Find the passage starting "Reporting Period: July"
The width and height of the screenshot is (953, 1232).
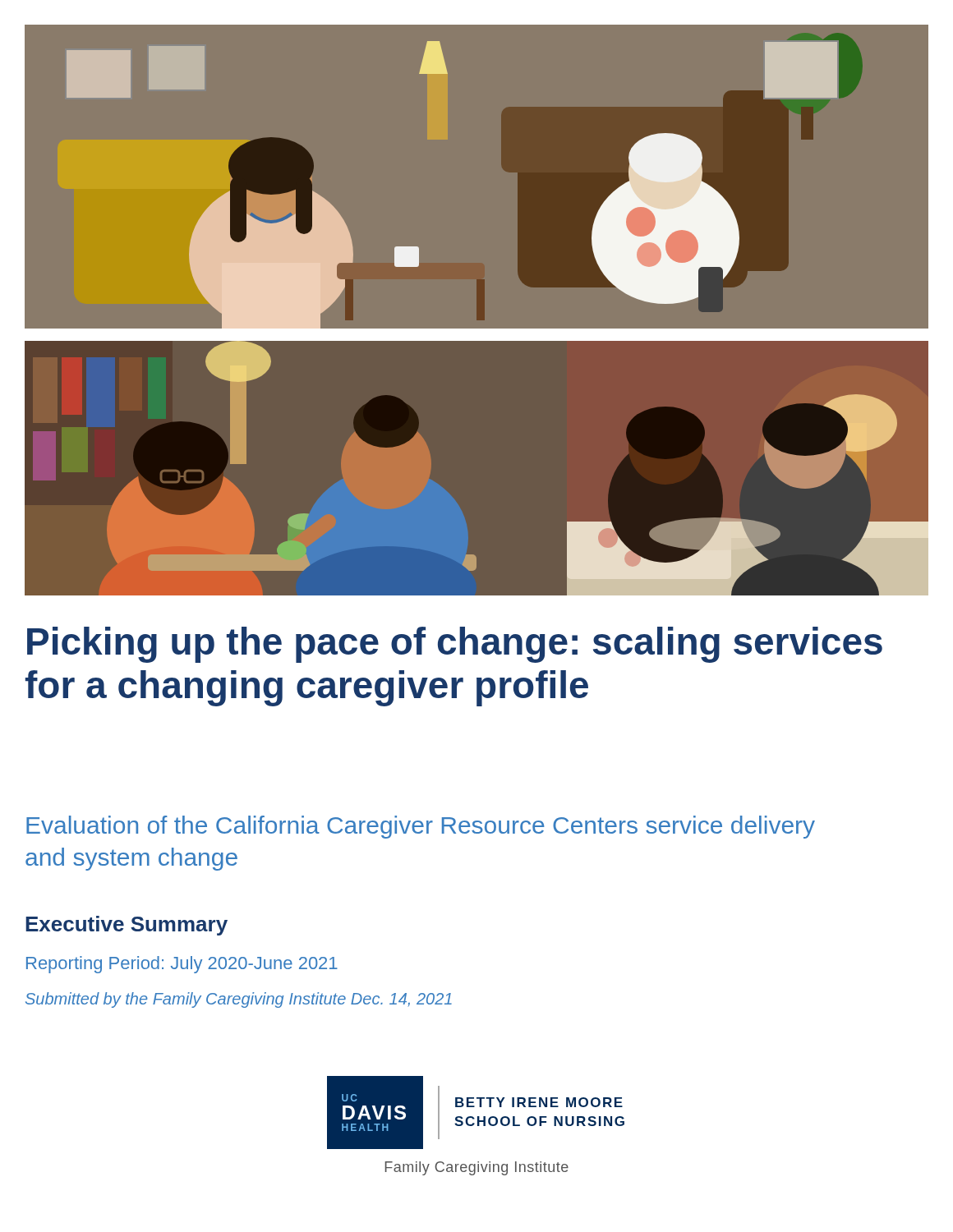coord(271,963)
